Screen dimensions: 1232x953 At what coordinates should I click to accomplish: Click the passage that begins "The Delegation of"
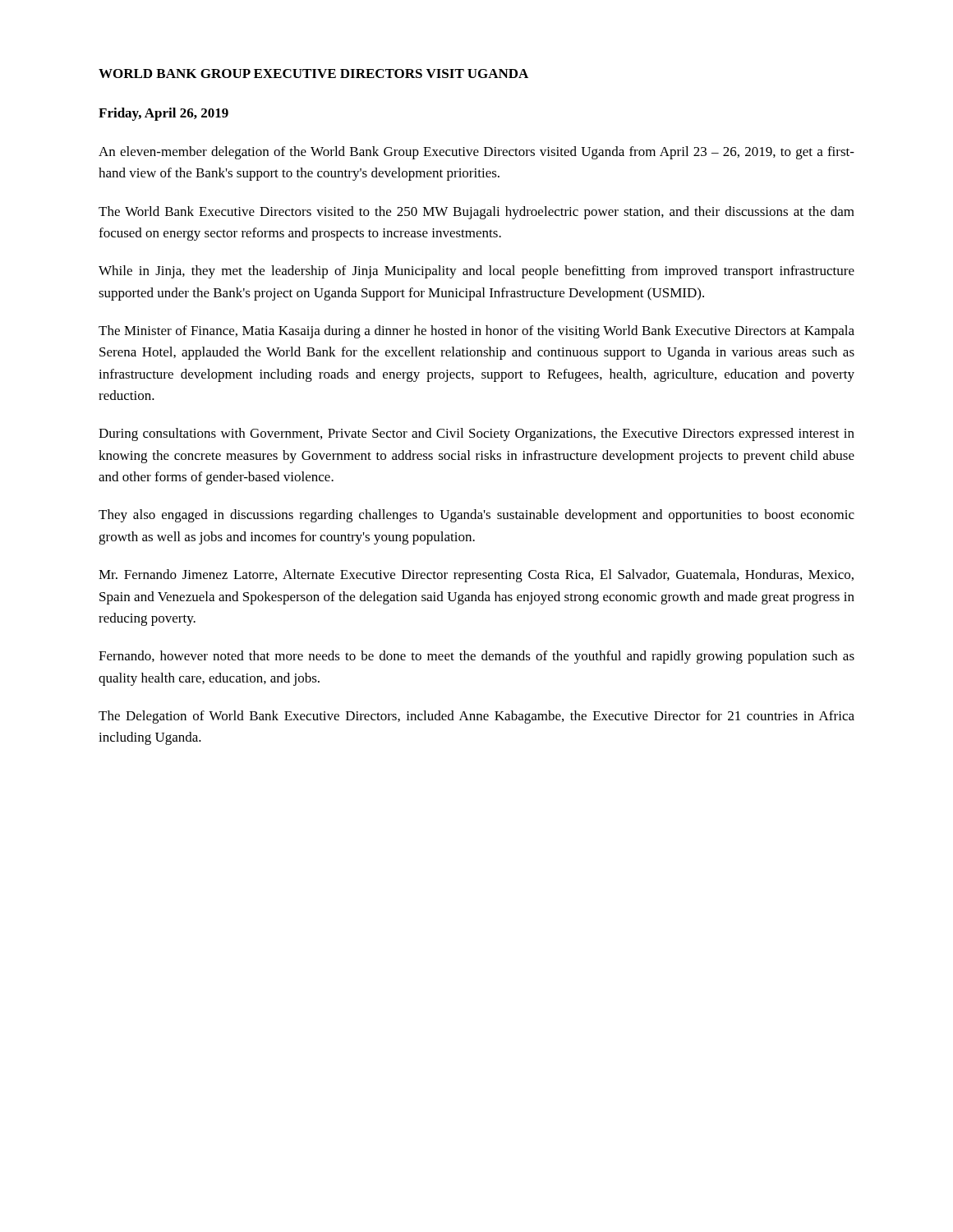tap(476, 727)
